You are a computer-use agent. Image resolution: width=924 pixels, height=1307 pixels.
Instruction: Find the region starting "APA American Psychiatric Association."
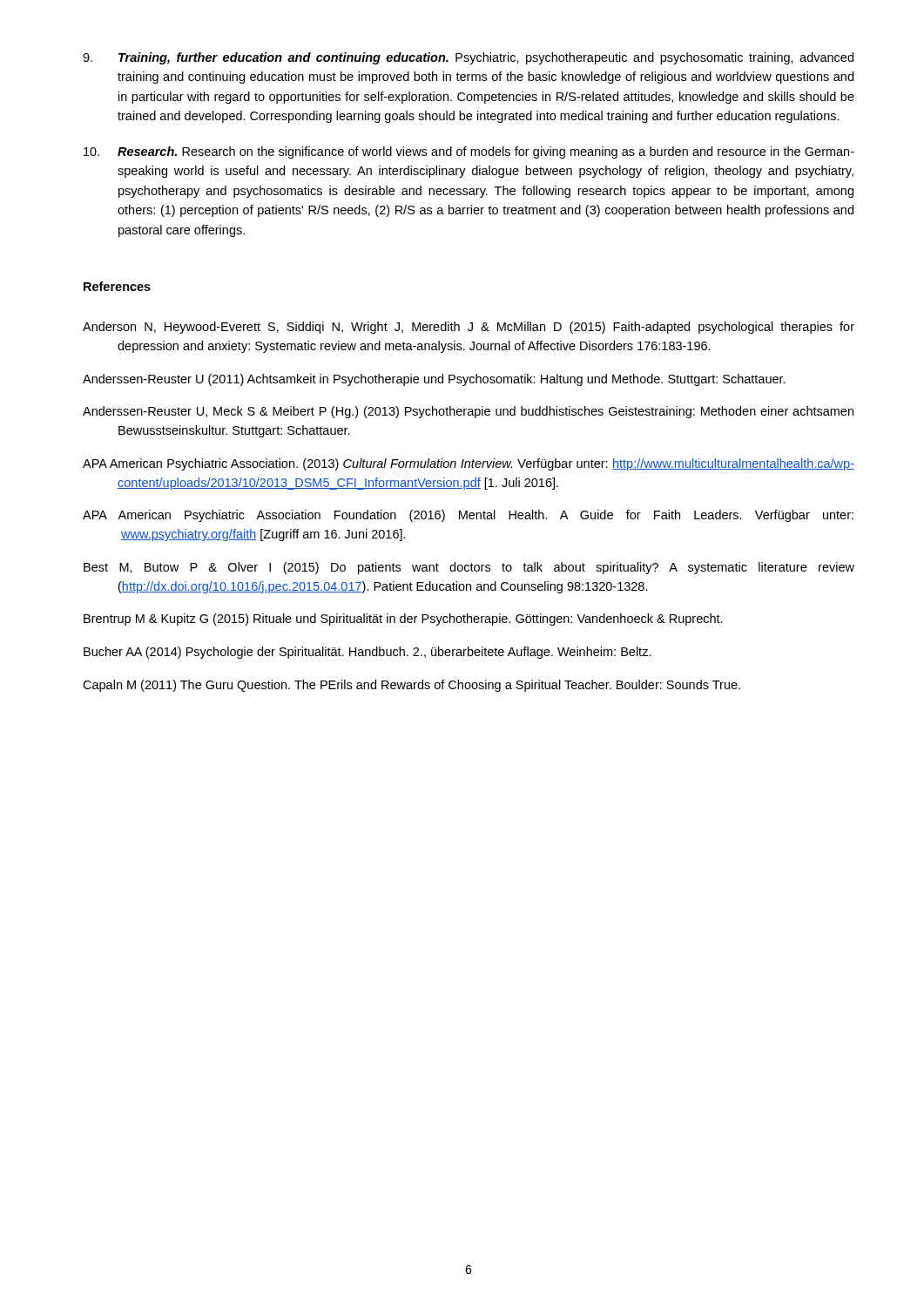469,473
